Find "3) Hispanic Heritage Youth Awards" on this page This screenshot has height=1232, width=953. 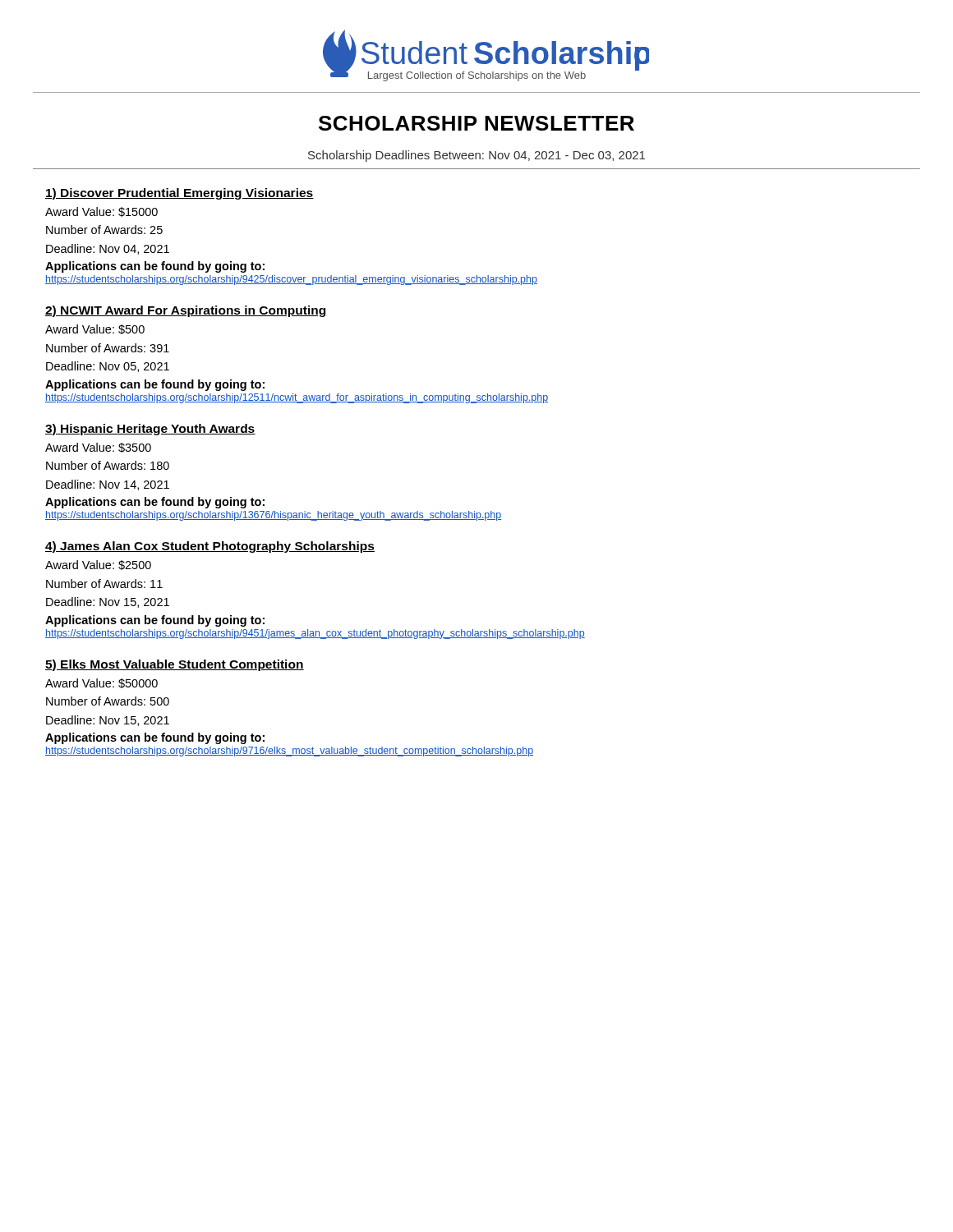[x=150, y=428]
